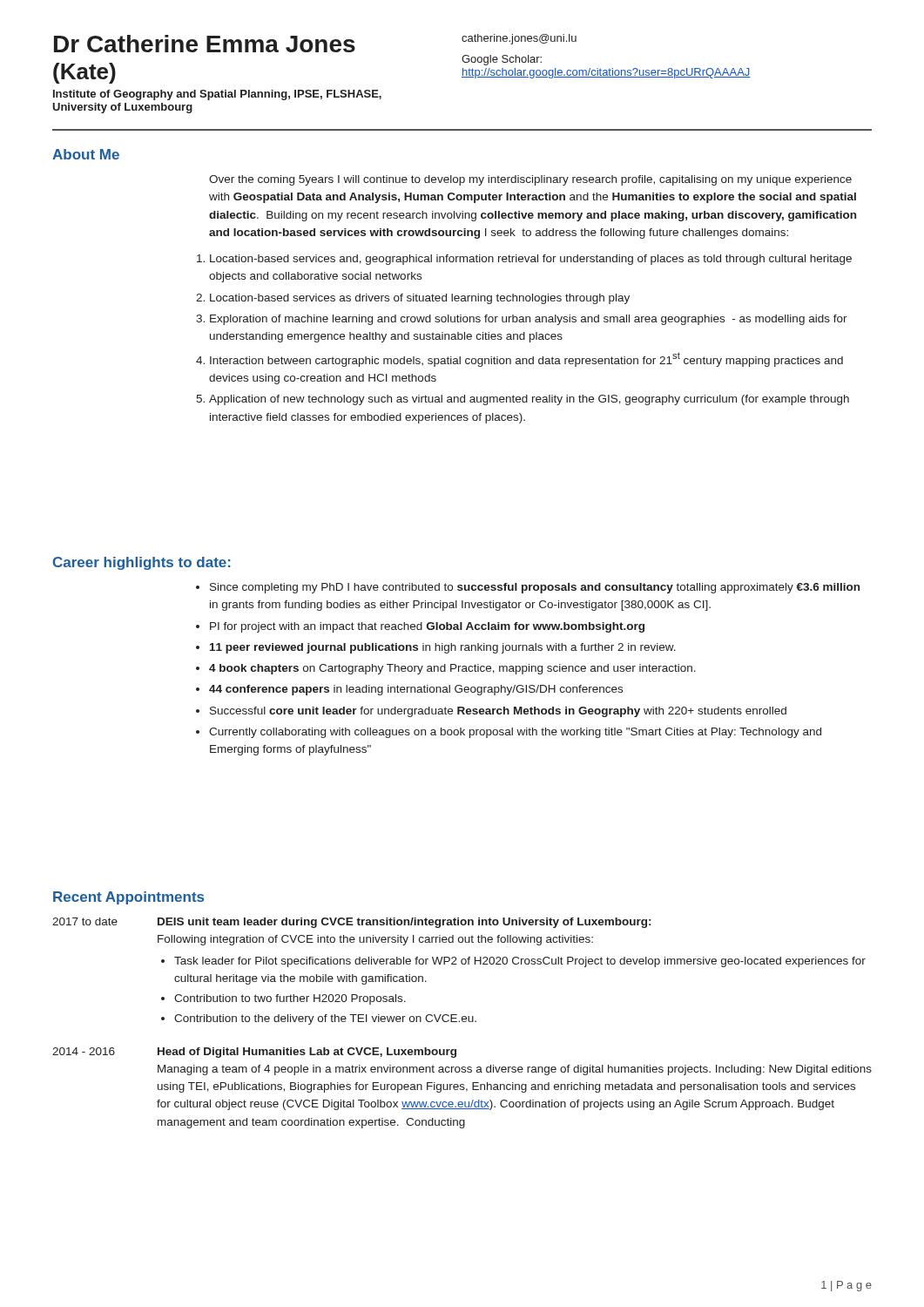Select the block starting "Institute of Geography and Spatial"
Screen dimensions: 1307x924
pos(217,100)
